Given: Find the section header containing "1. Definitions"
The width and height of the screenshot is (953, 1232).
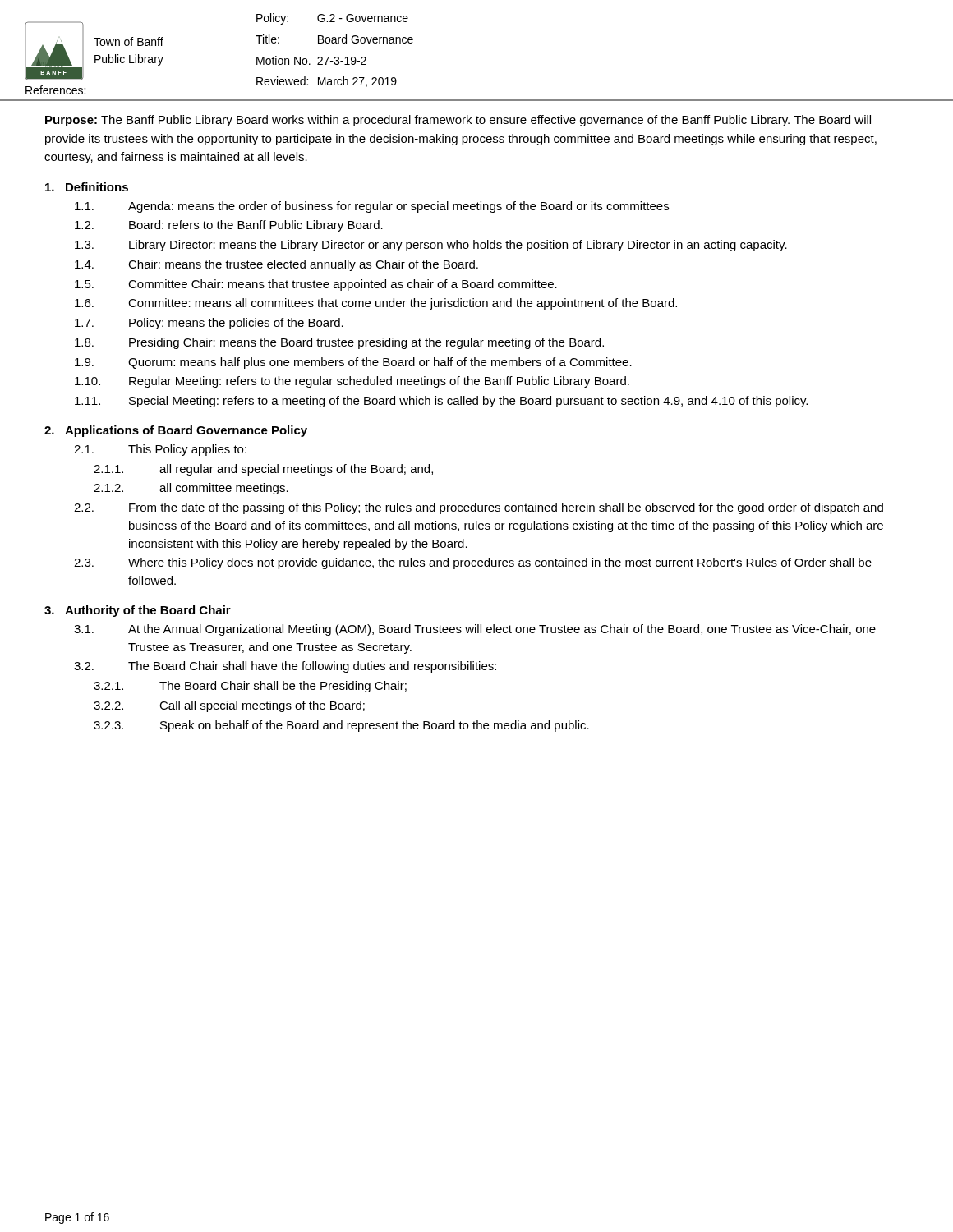Looking at the screenshot, I should click(86, 186).
